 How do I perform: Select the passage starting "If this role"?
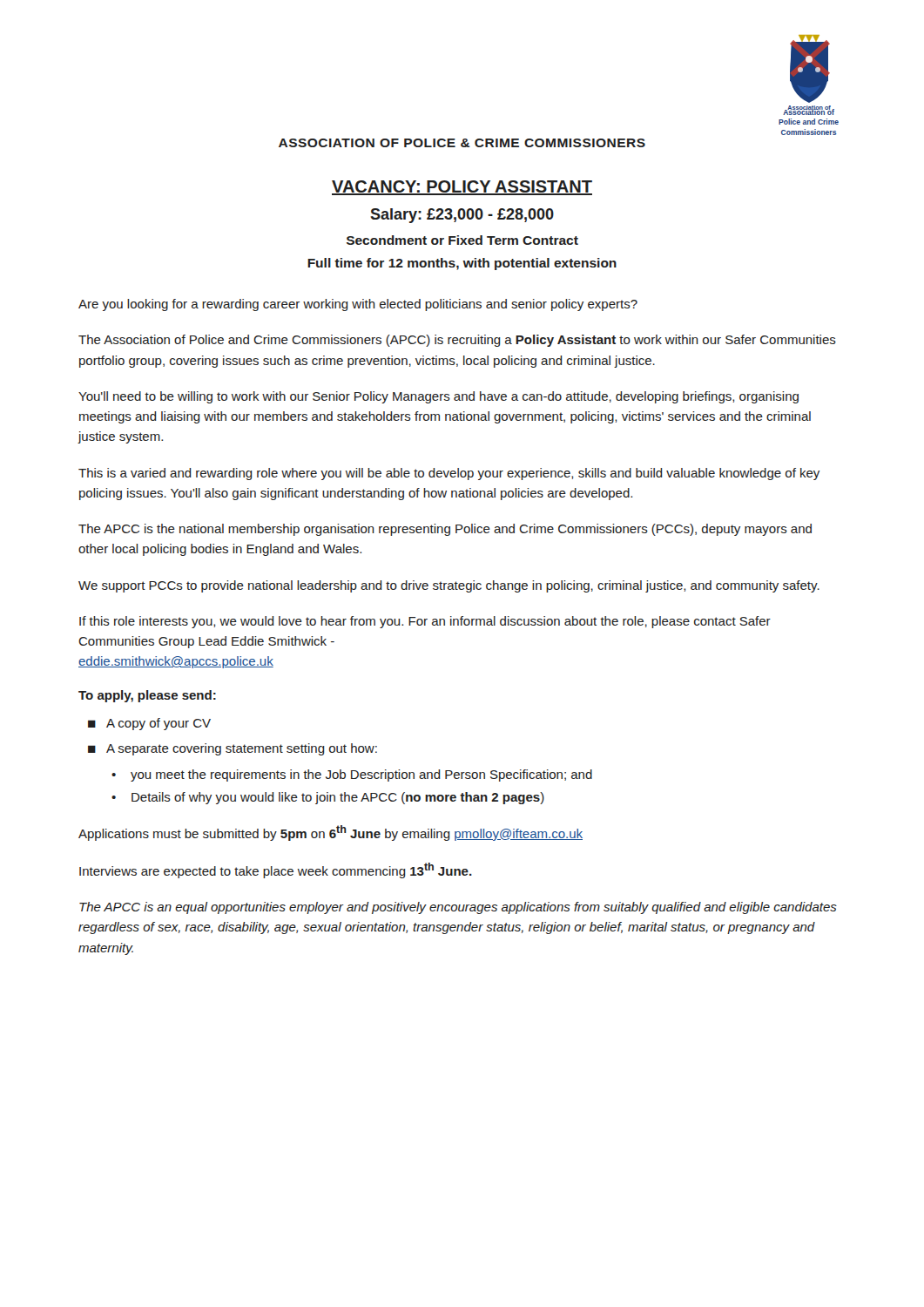[425, 622]
